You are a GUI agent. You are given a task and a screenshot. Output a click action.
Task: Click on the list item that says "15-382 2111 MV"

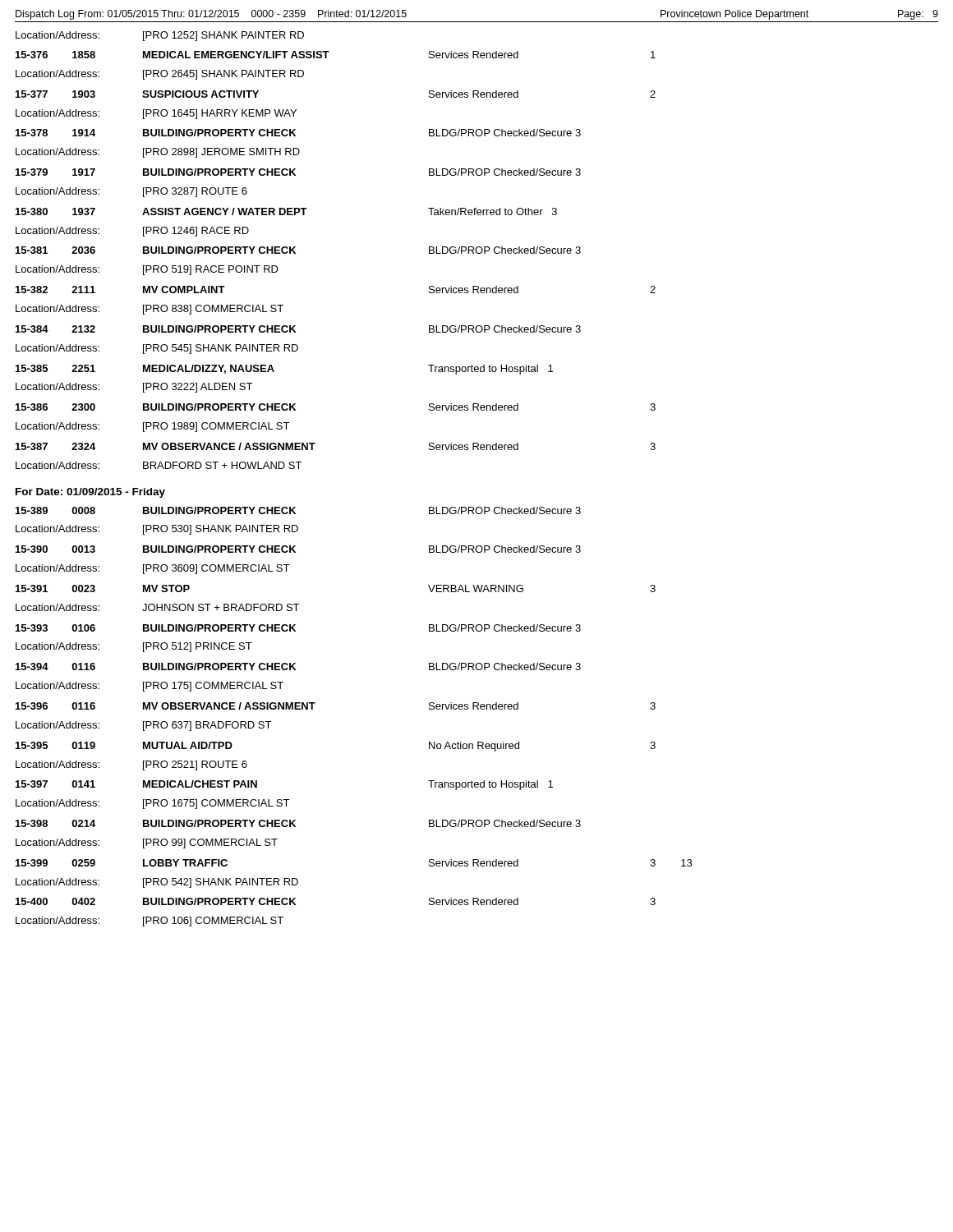(476, 300)
